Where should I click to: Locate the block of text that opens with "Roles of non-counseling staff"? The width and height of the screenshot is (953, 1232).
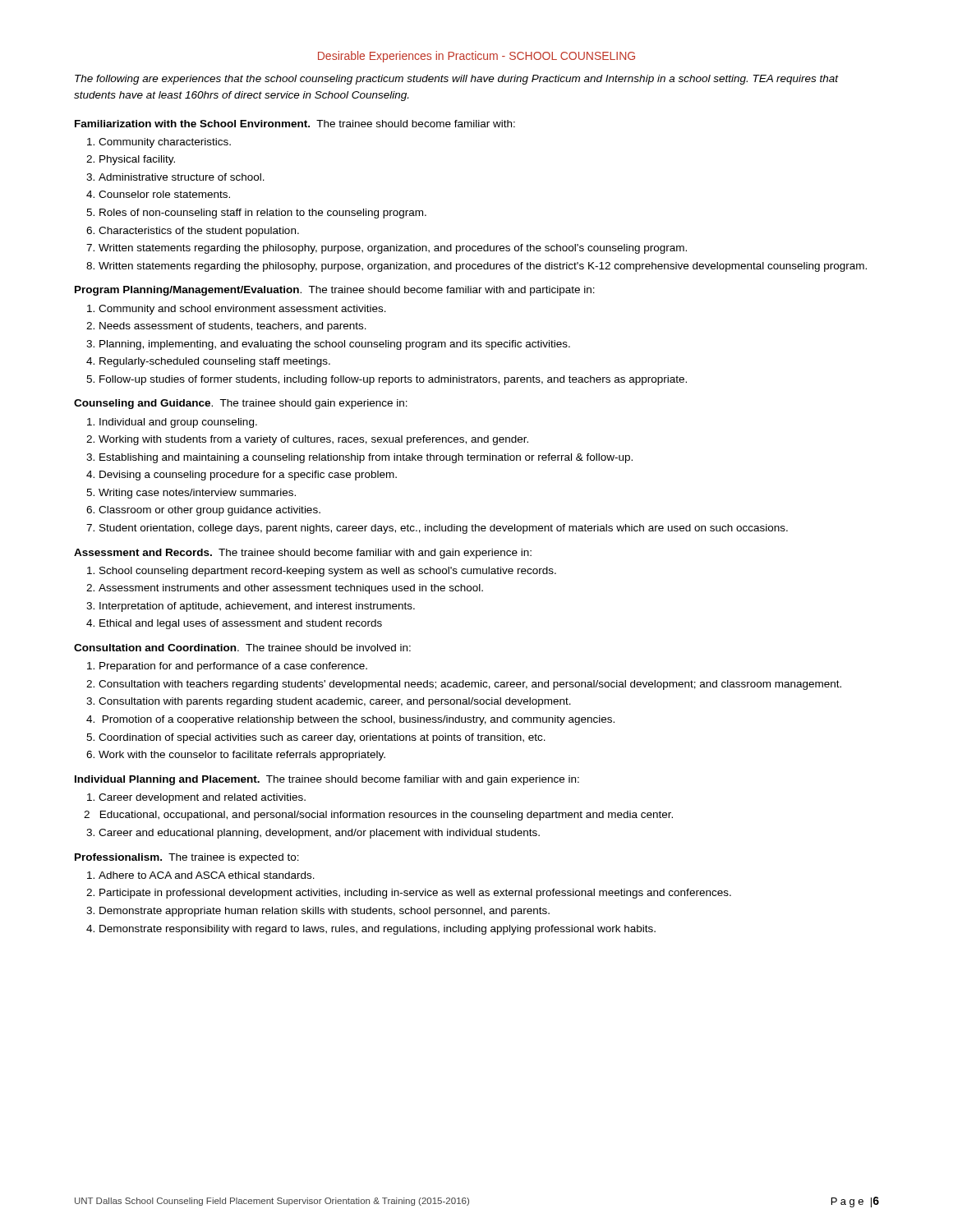click(x=263, y=212)
